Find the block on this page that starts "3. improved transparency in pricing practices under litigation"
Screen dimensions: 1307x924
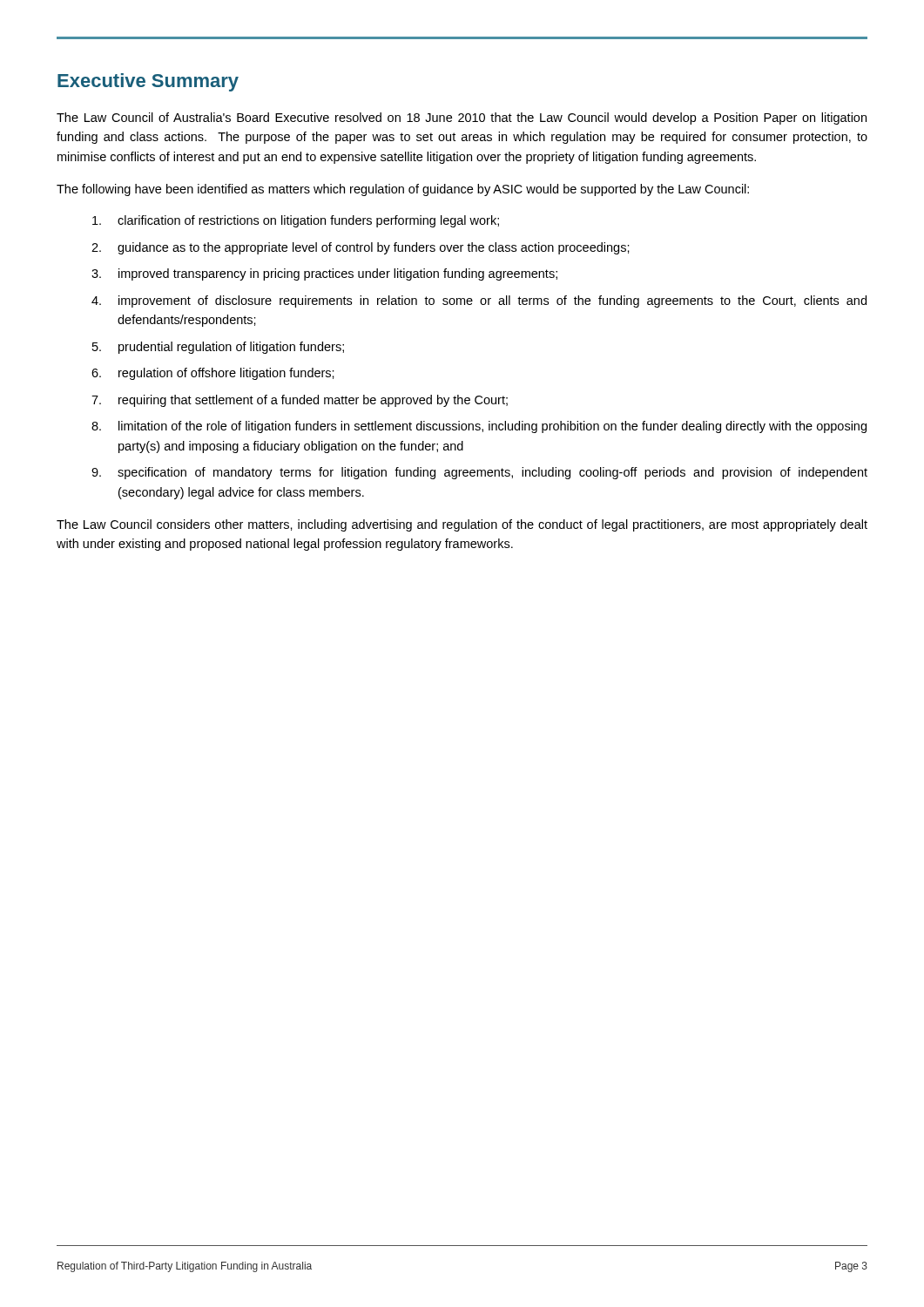pyautogui.click(x=462, y=274)
